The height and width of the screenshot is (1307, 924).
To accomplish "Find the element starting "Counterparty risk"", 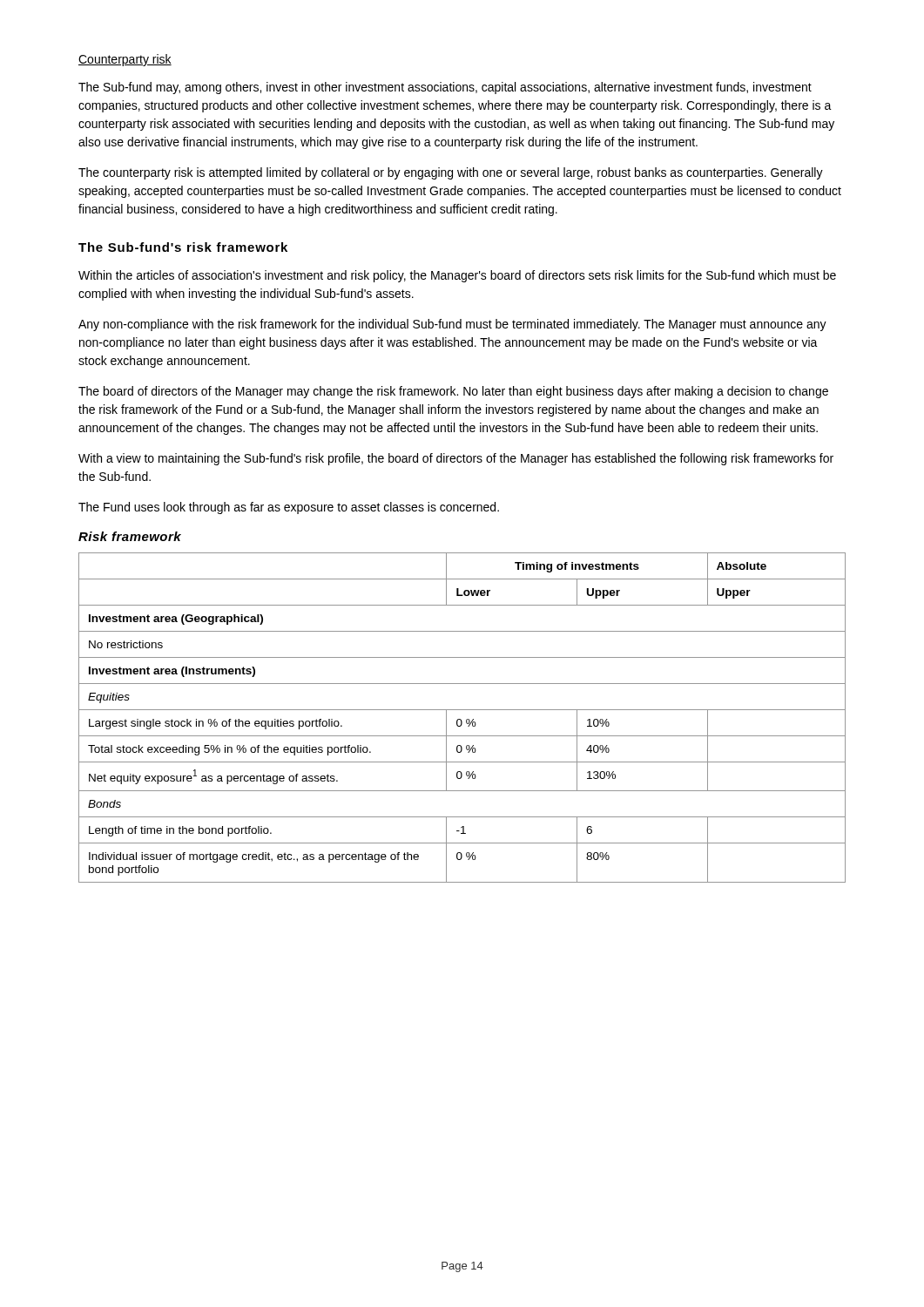I will tap(125, 59).
